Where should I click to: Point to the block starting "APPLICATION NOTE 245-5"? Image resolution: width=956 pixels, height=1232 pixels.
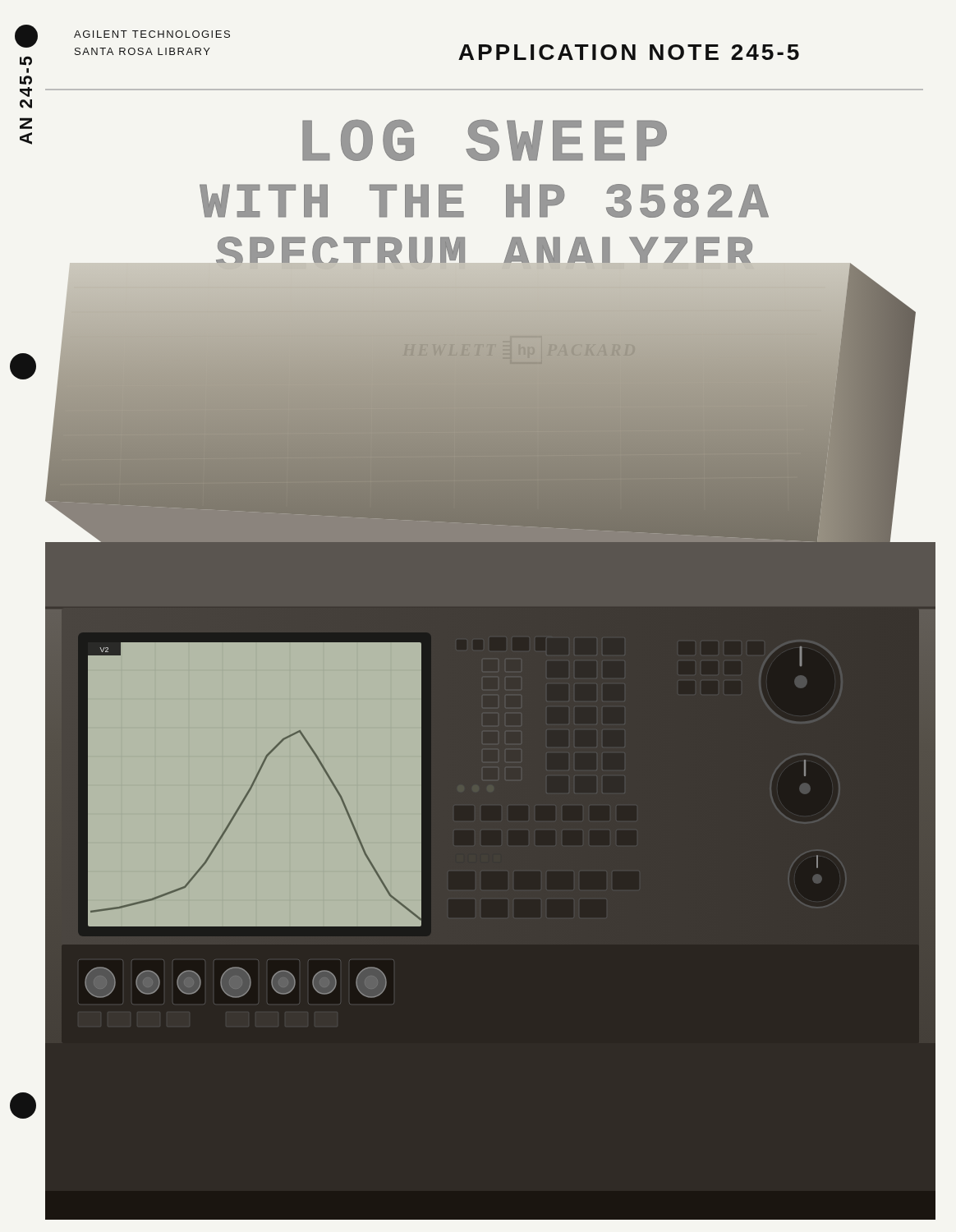[x=630, y=53]
